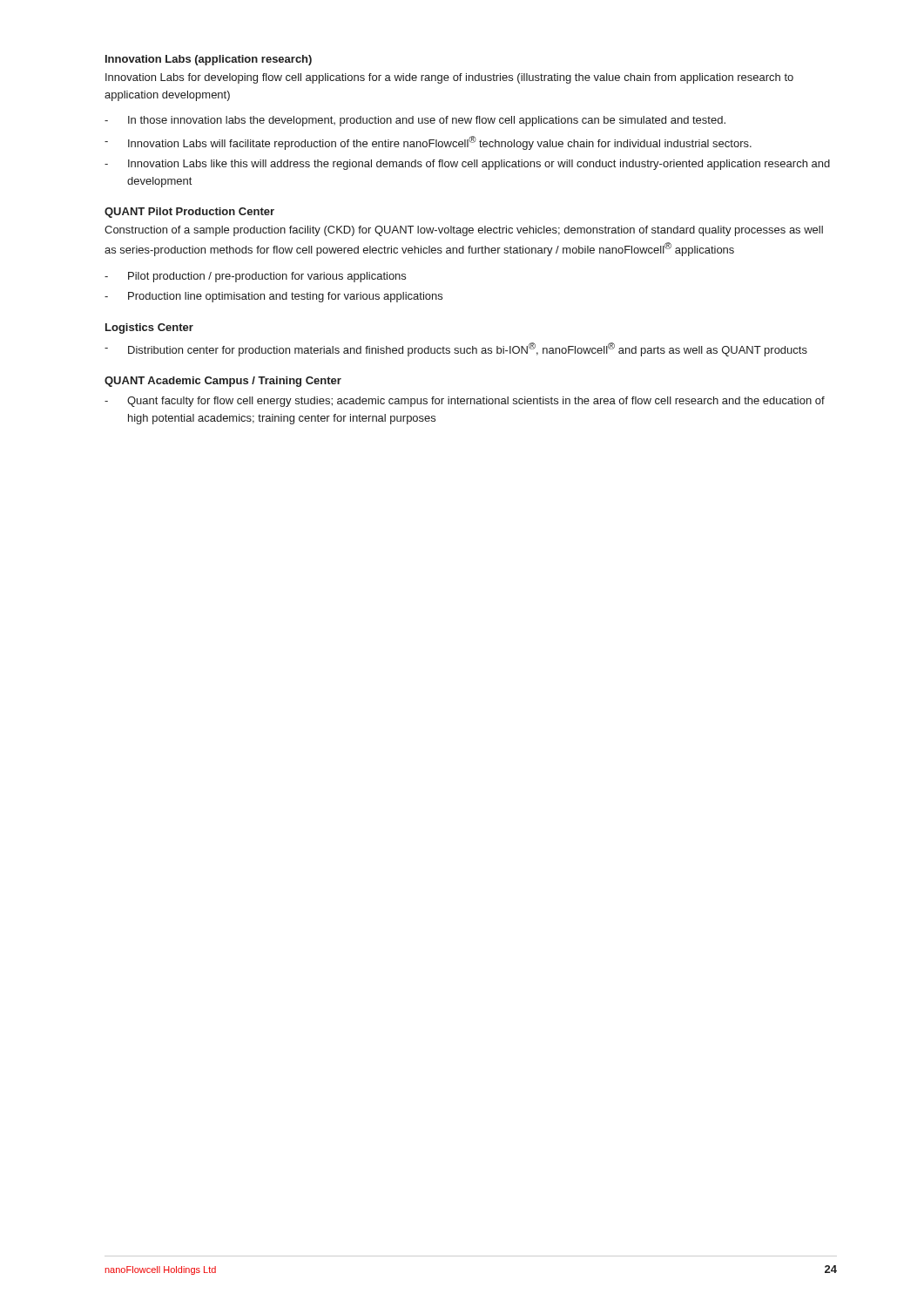Find "QUANT Pilot Production Center" on this page
The height and width of the screenshot is (1307, 924).
point(189,212)
